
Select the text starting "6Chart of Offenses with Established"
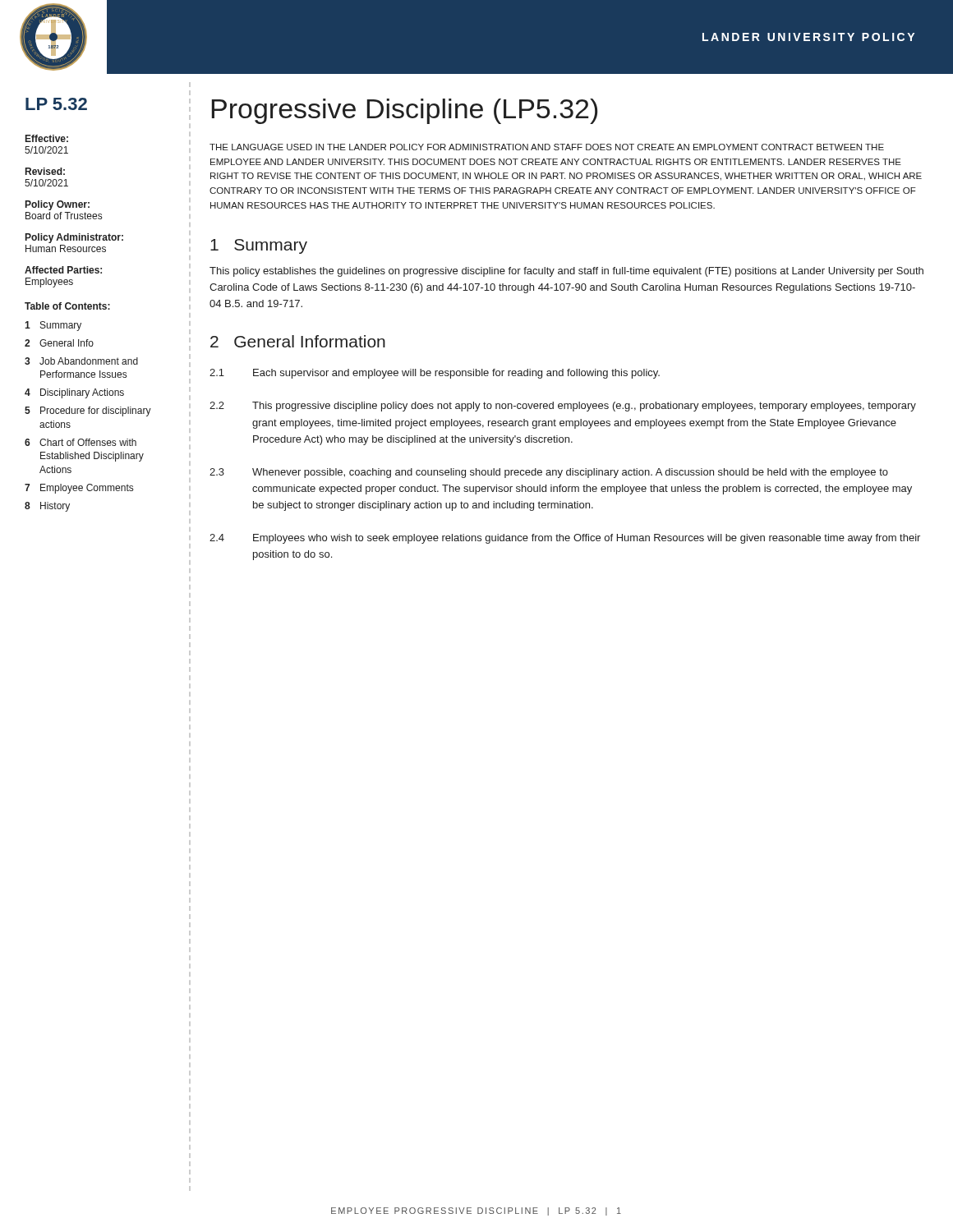(101, 456)
